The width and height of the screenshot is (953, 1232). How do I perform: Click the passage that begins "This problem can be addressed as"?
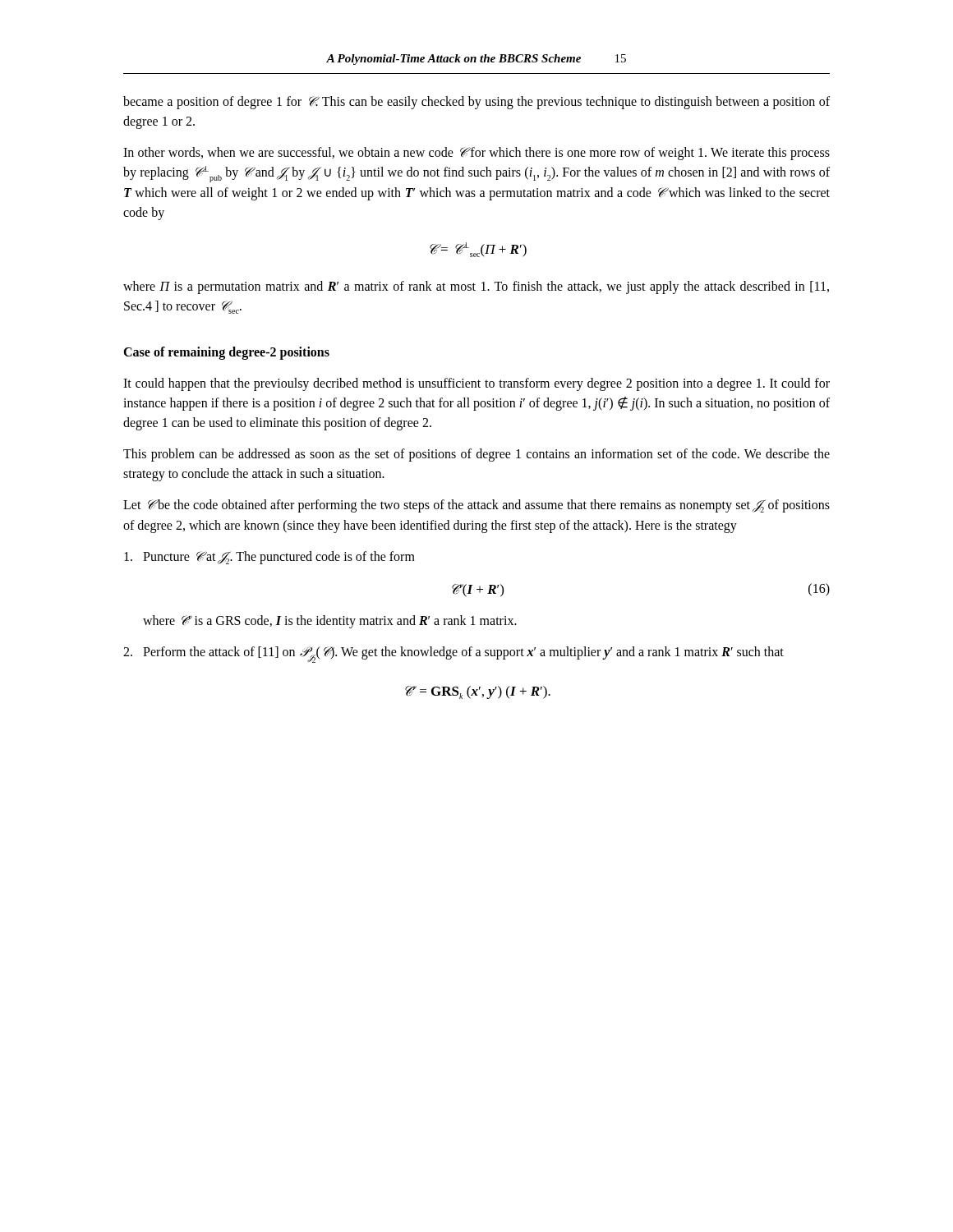point(476,463)
